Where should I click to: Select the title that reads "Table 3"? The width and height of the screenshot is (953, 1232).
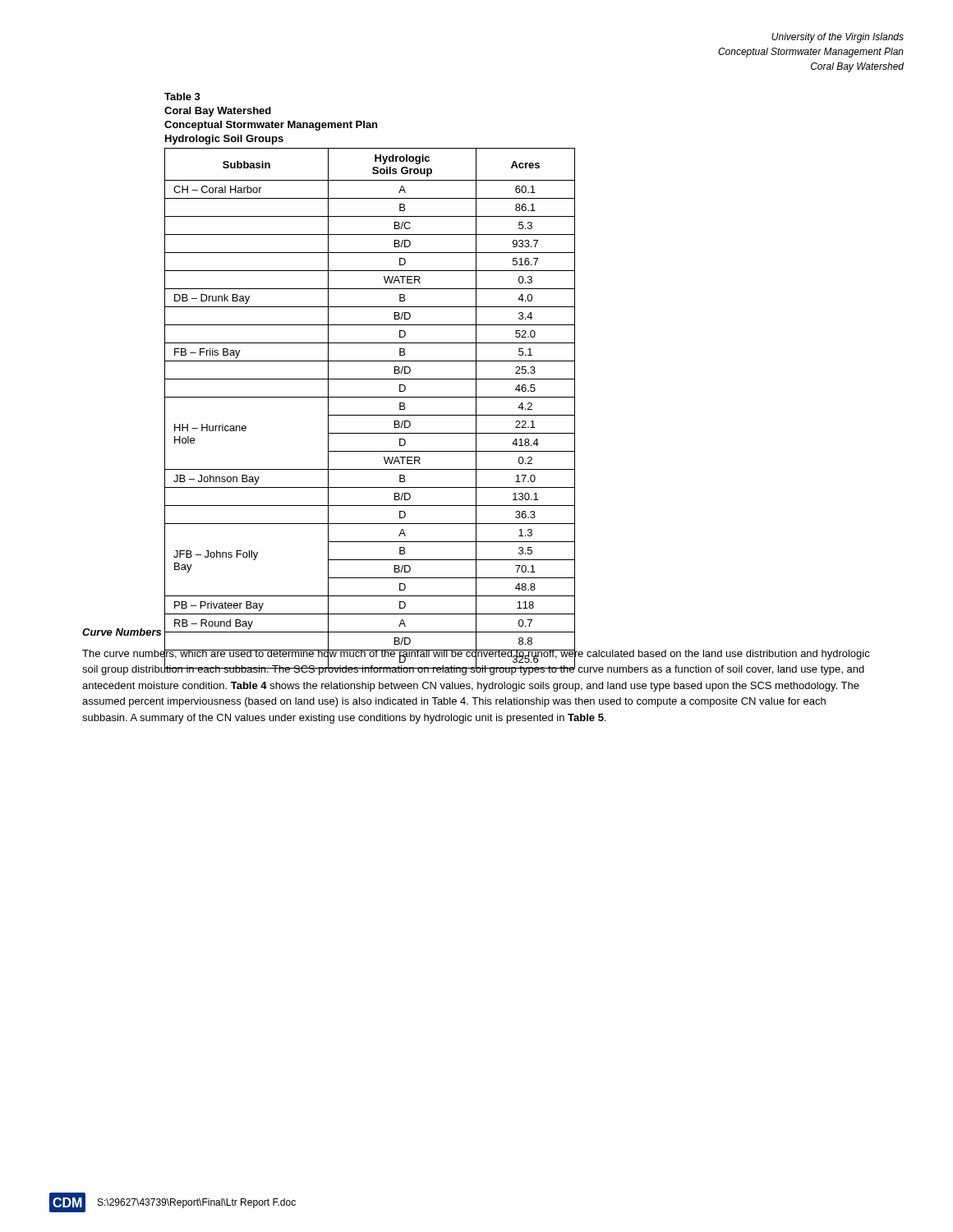coord(182,96)
